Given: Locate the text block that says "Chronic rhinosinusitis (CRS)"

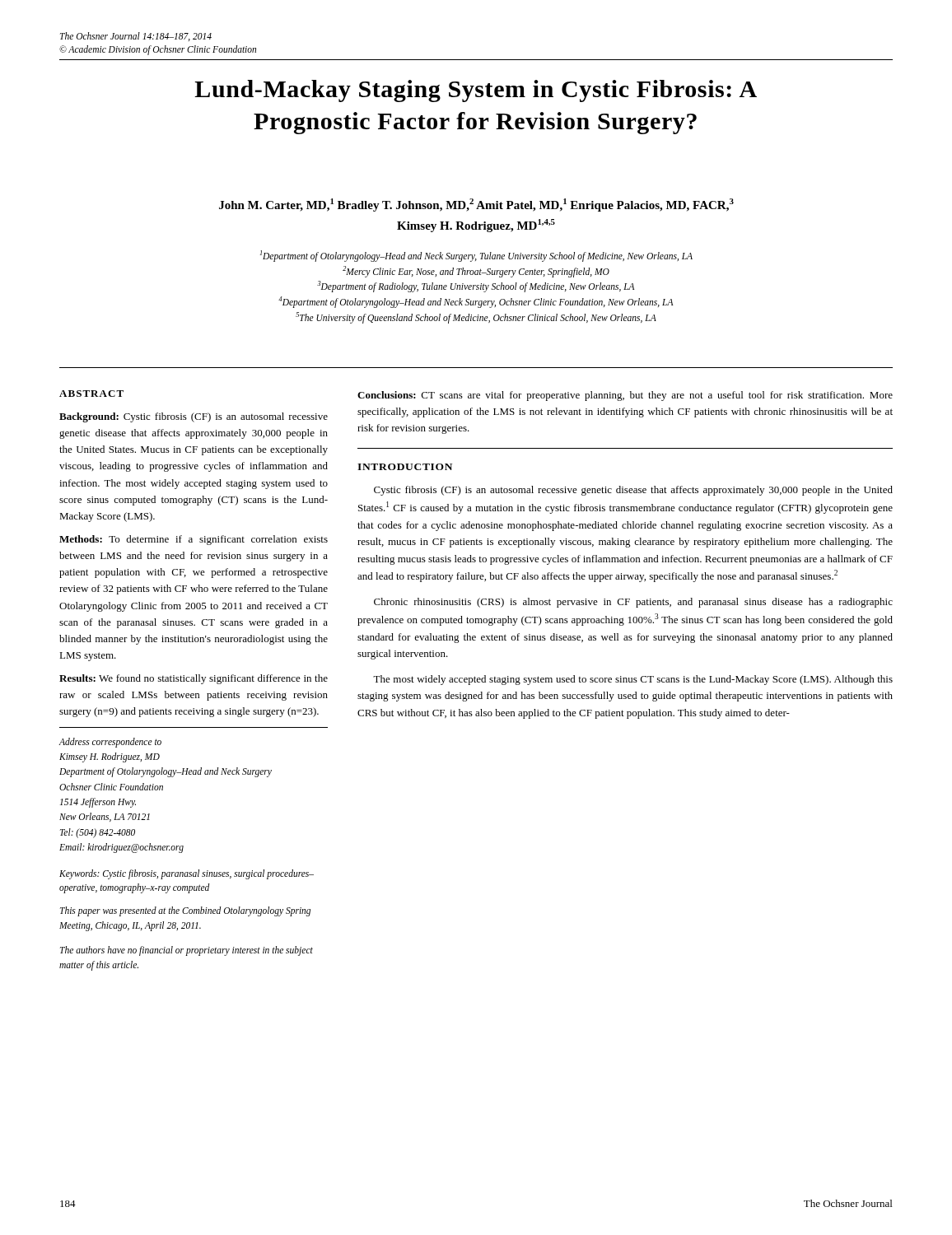Looking at the screenshot, I should [x=625, y=628].
